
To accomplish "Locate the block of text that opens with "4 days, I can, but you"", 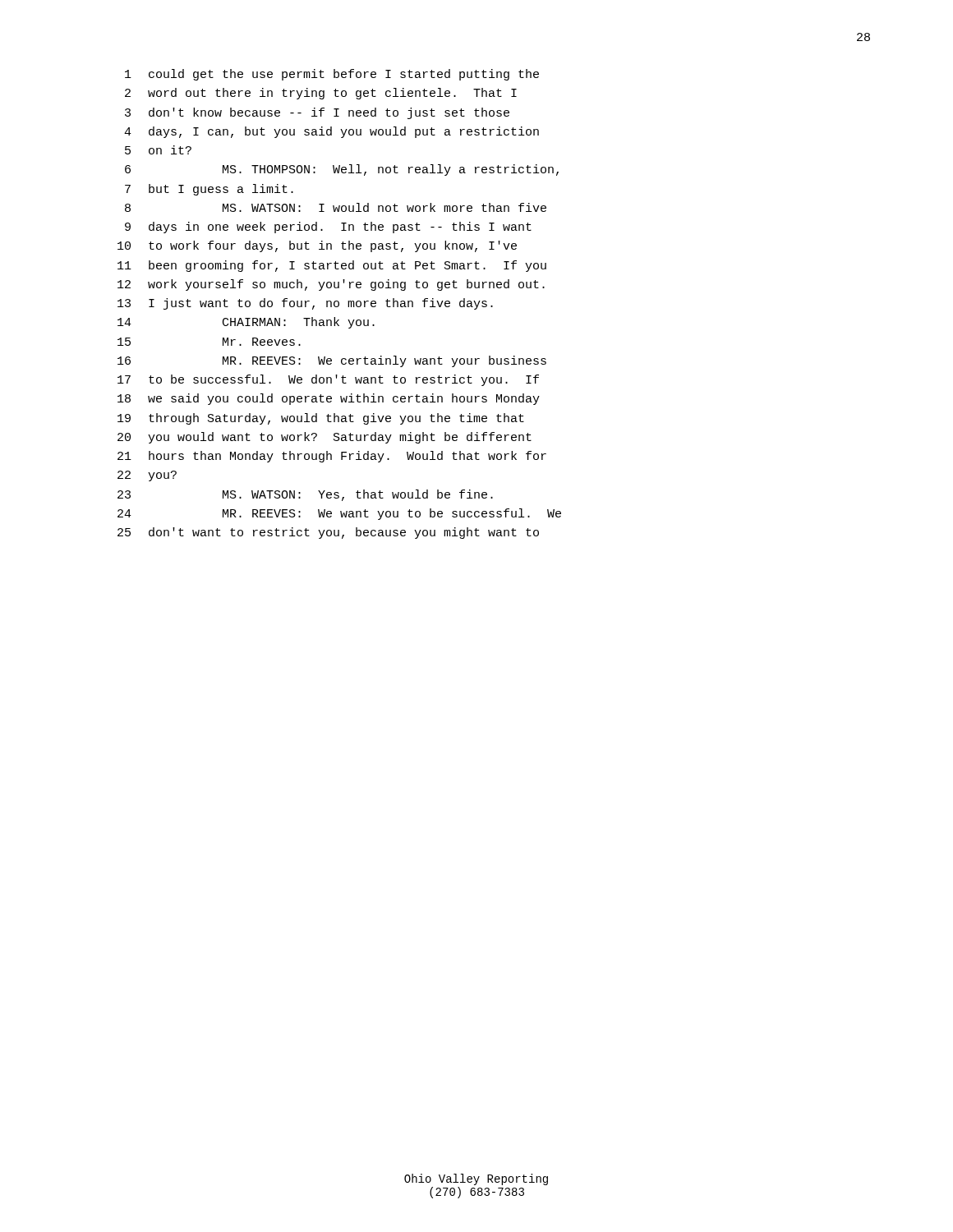I will (476, 133).
